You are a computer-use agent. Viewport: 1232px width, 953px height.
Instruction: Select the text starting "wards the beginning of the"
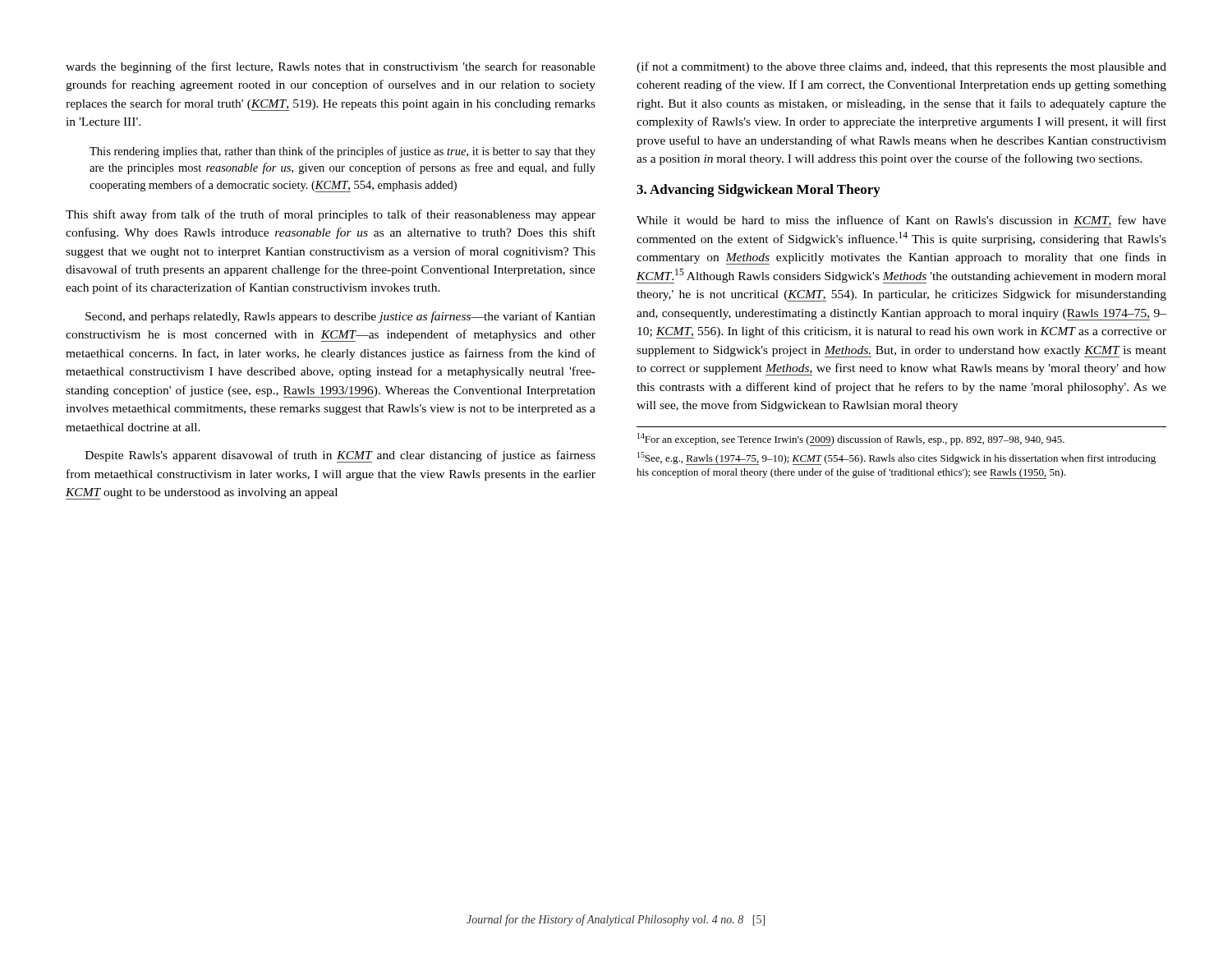(331, 94)
